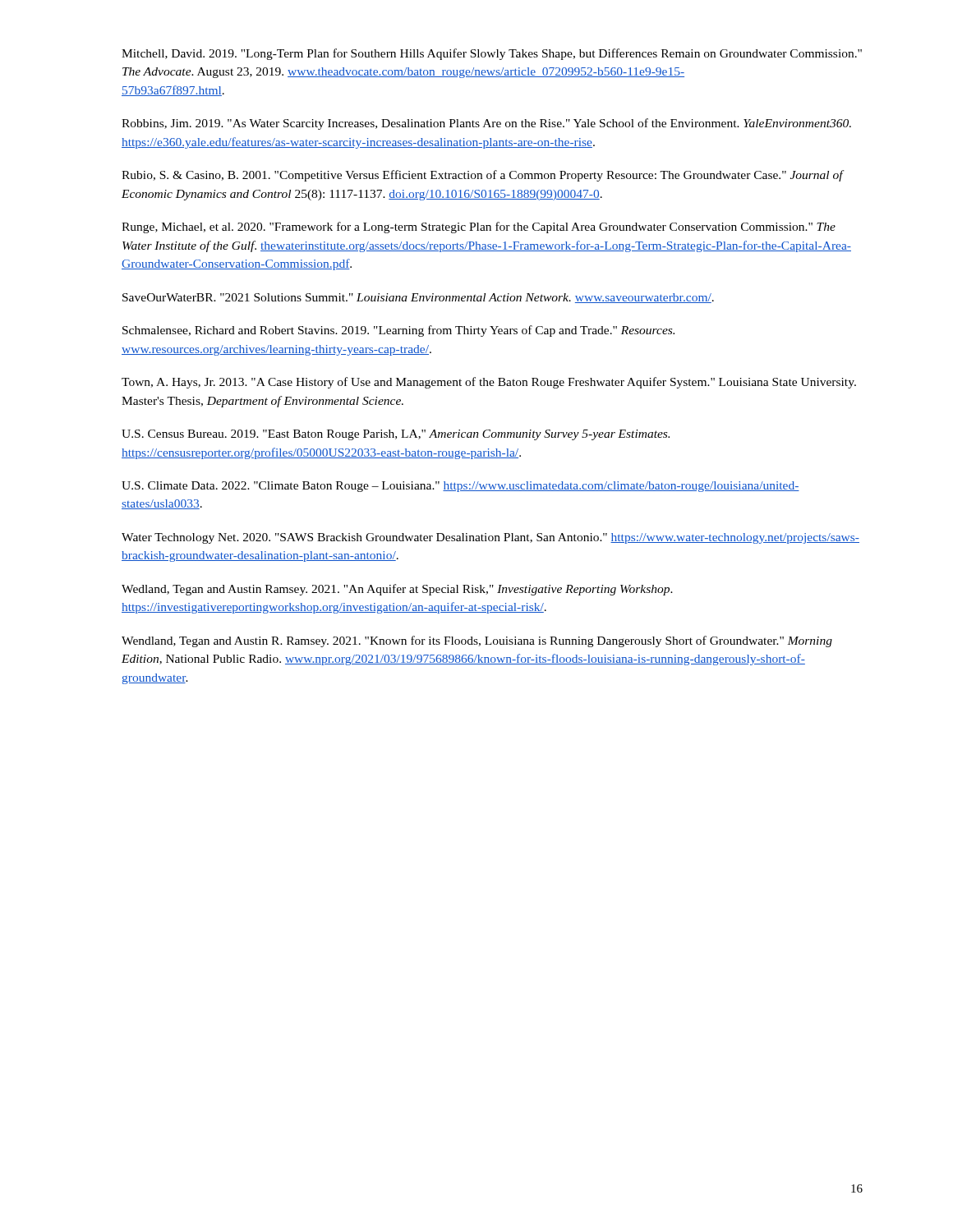Screen dimensions: 1232x953
Task: Find the block on this page that starts "Rubio, S. & Casino, B. 2001. "Competitive Versus"
Action: click(x=472, y=185)
